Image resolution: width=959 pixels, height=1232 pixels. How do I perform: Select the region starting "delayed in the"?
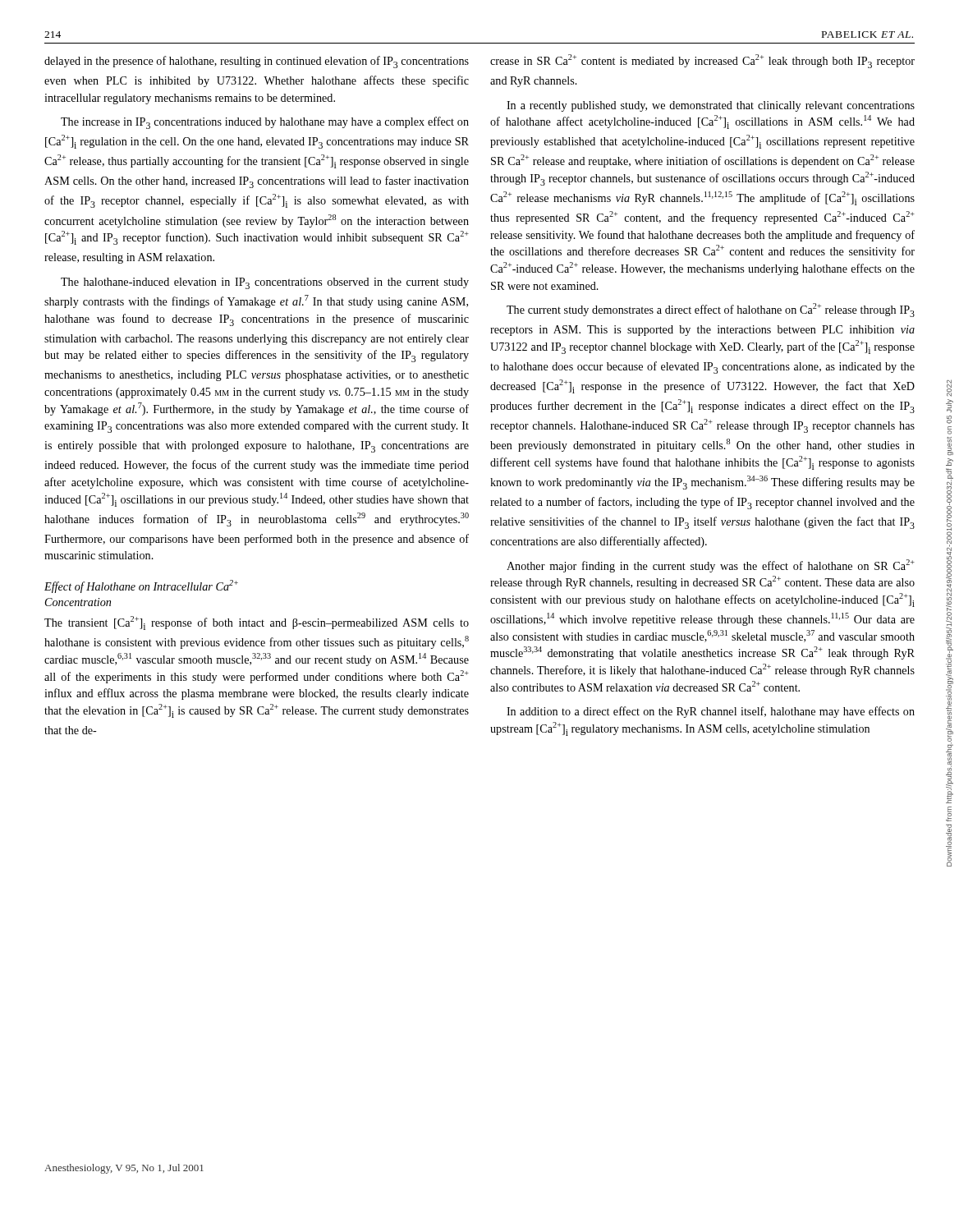[257, 308]
